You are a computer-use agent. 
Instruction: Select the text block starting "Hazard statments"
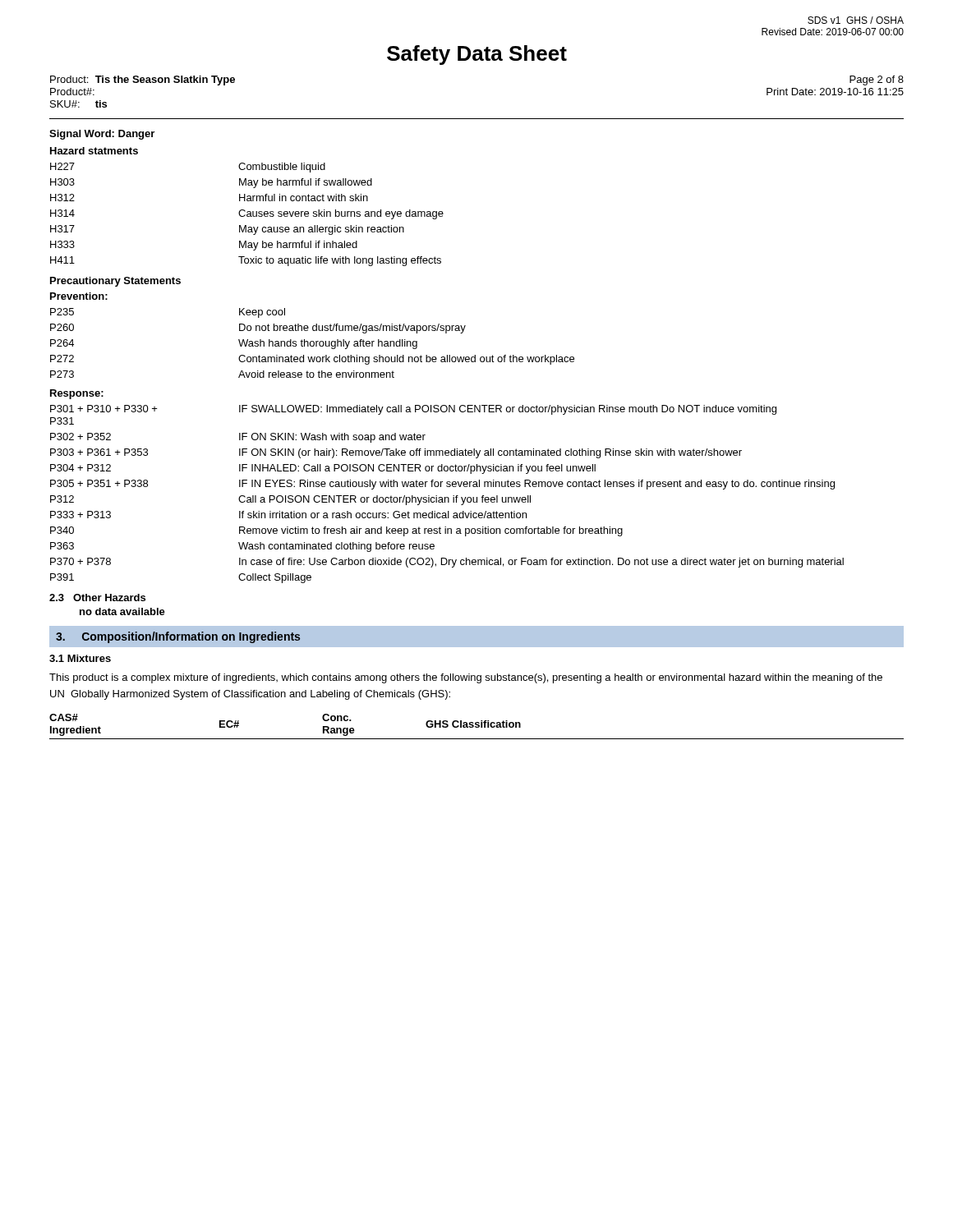[x=94, y=151]
